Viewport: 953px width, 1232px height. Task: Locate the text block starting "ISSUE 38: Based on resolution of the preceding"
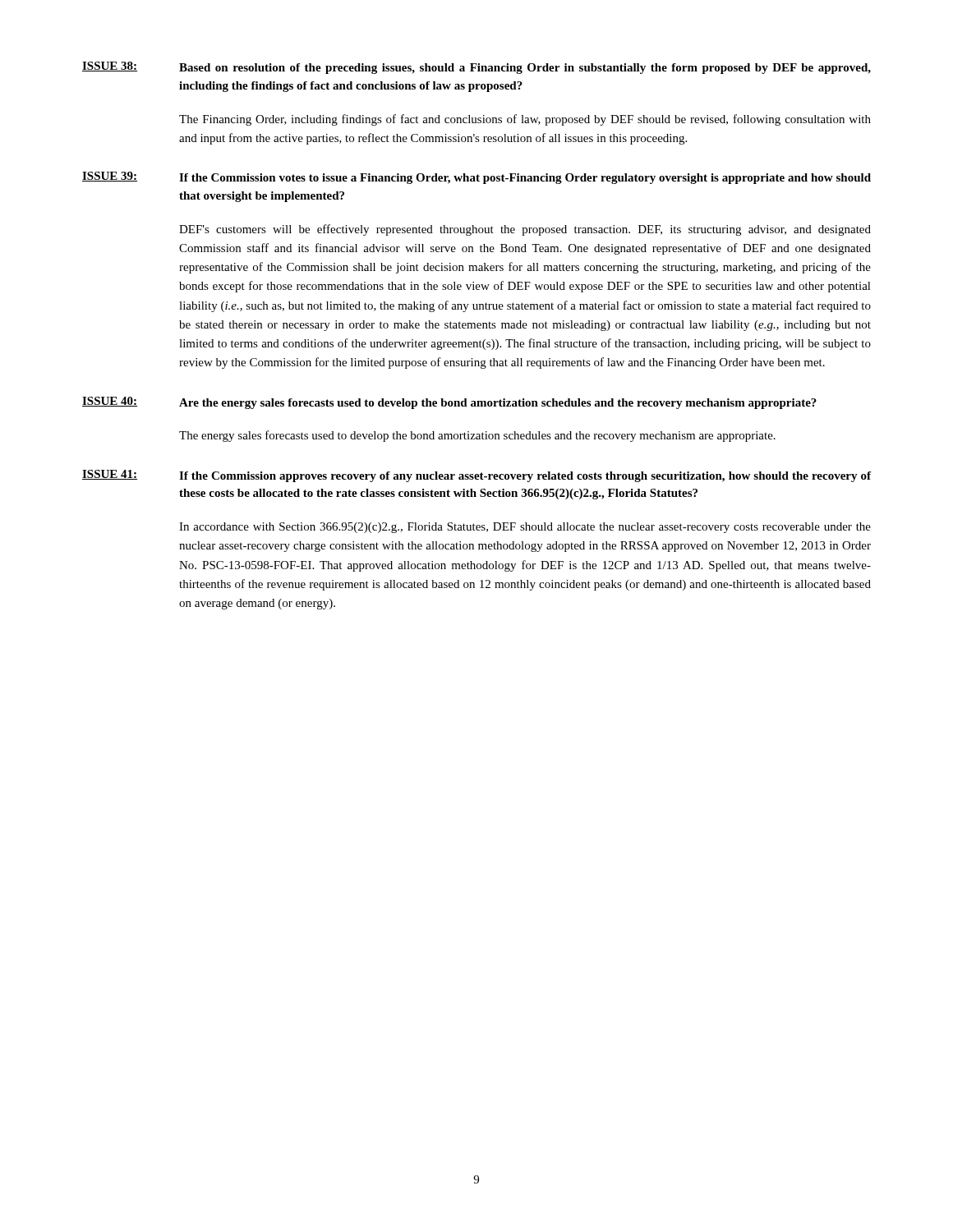coord(476,77)
